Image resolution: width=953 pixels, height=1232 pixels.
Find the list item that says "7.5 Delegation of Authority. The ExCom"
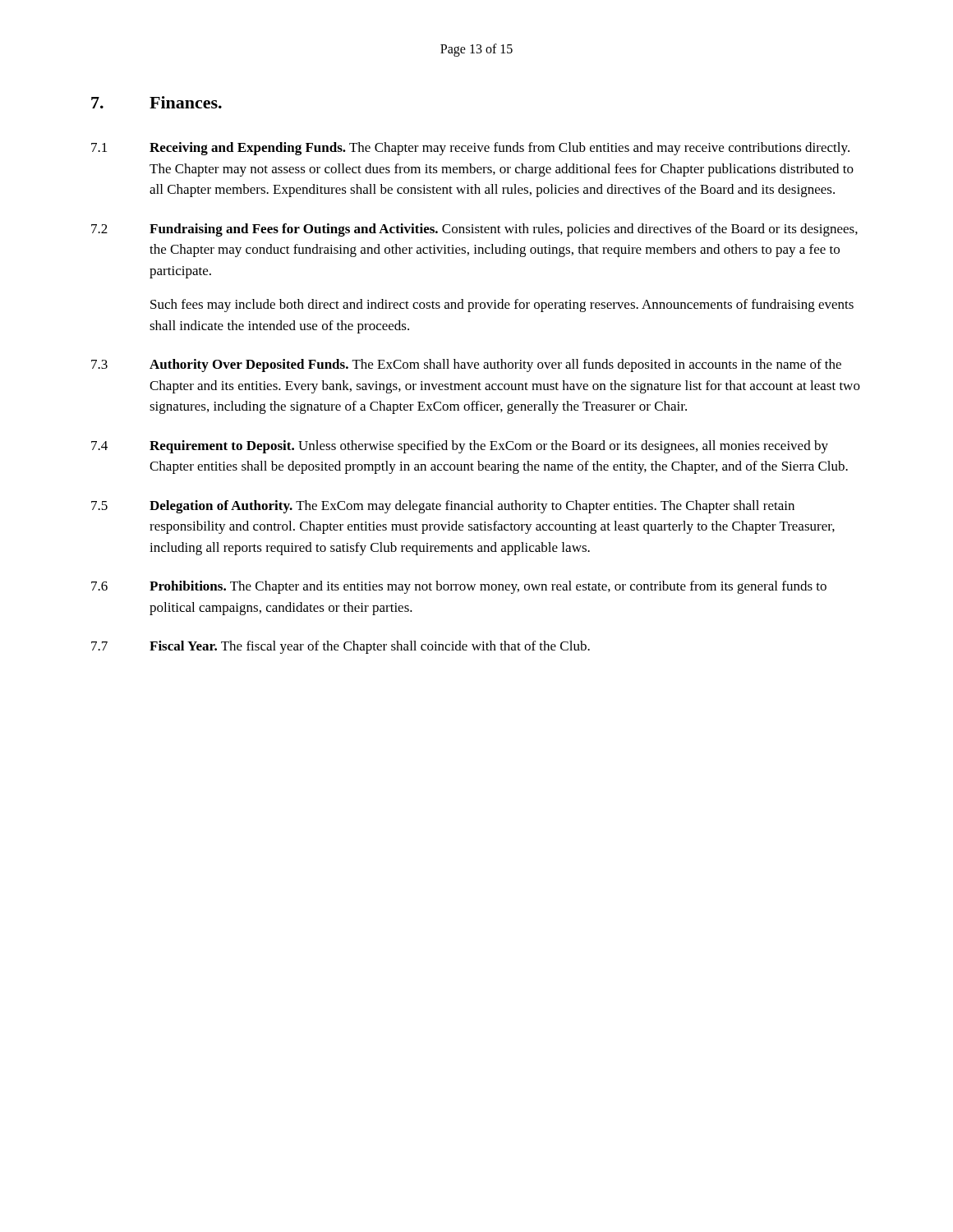(x=476, y=526)
